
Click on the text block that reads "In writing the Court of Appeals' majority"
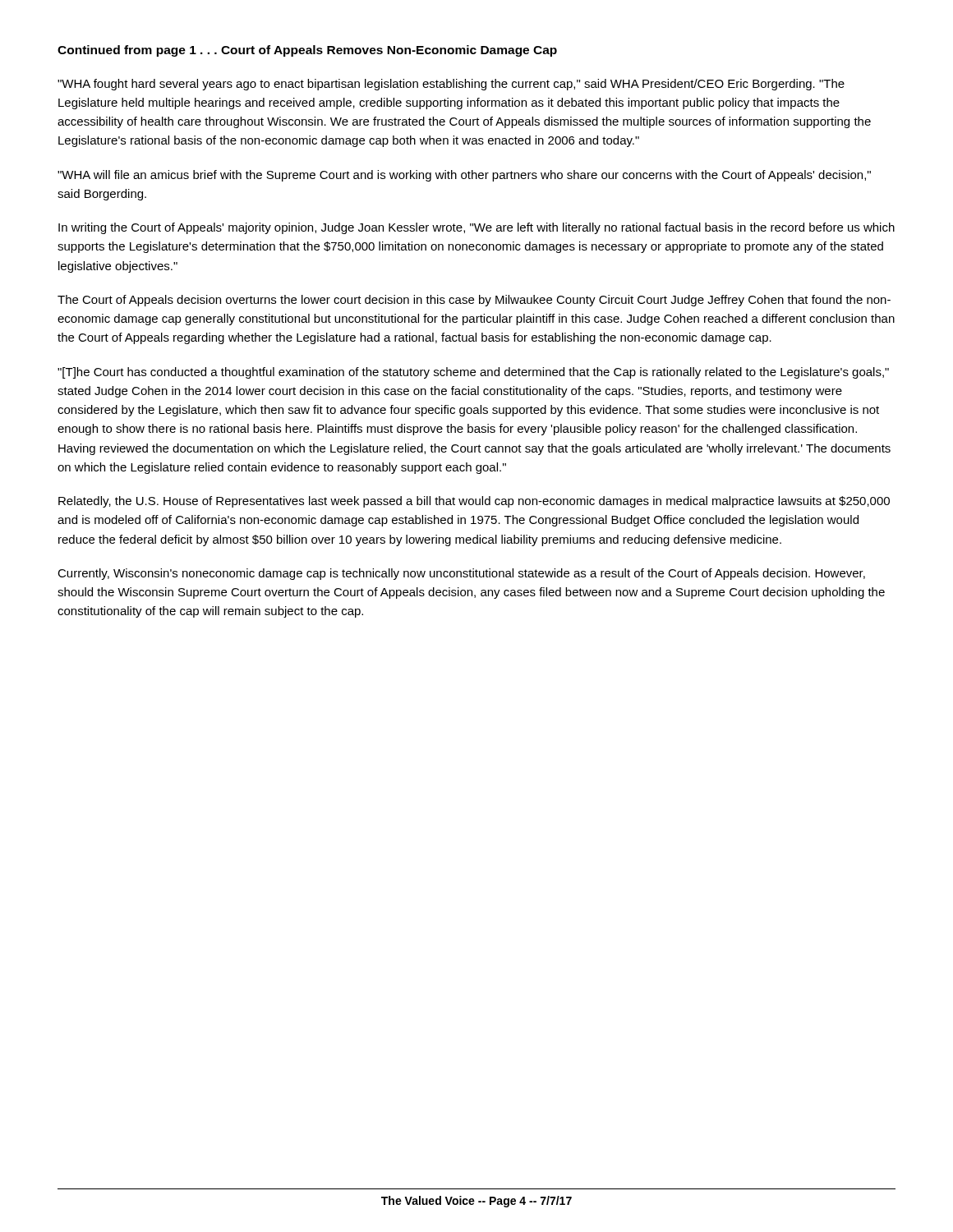(x=476, y=246)
